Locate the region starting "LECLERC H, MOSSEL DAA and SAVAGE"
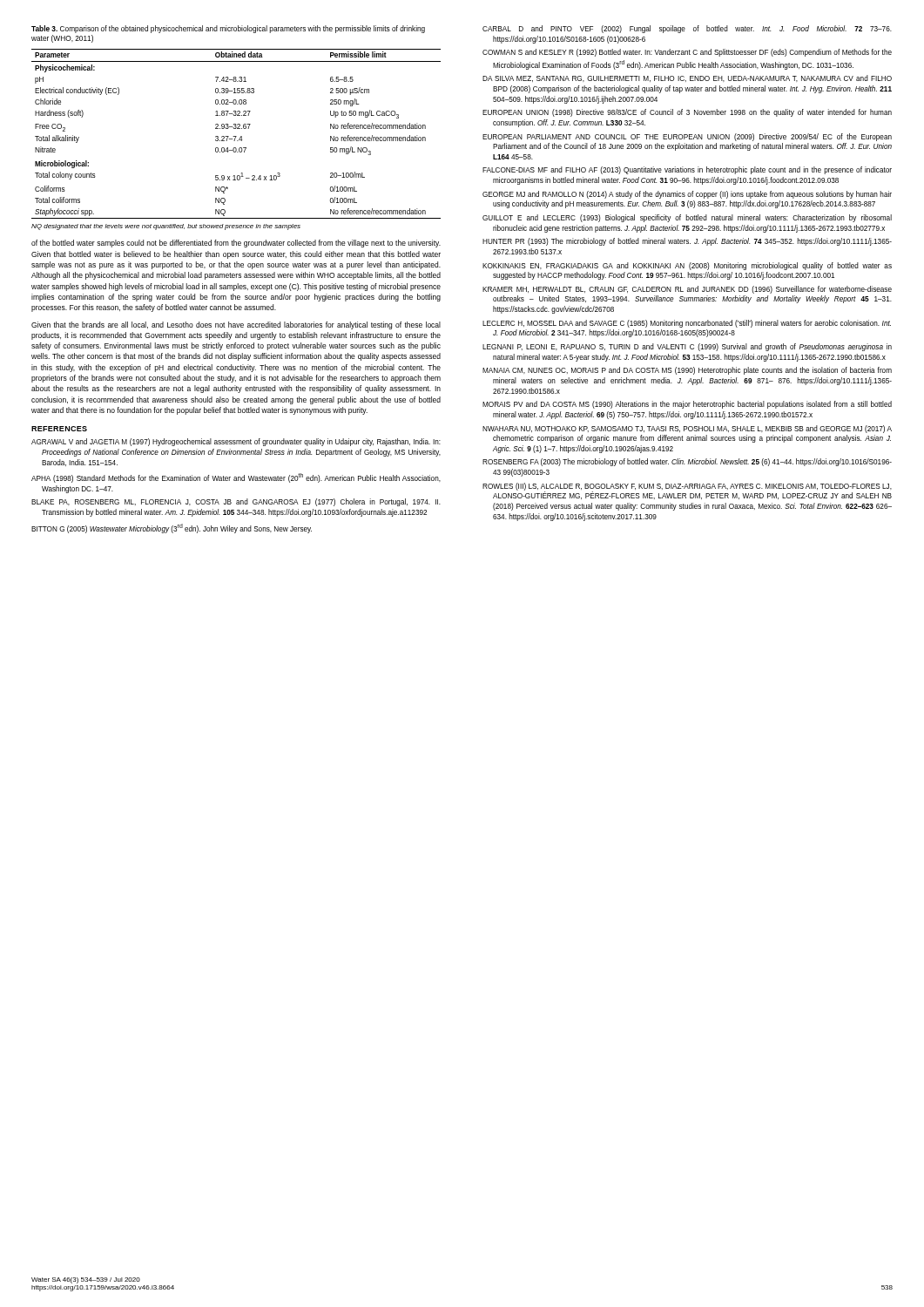The height and width of the screenshot is (1307, 924). pos(687,329)
